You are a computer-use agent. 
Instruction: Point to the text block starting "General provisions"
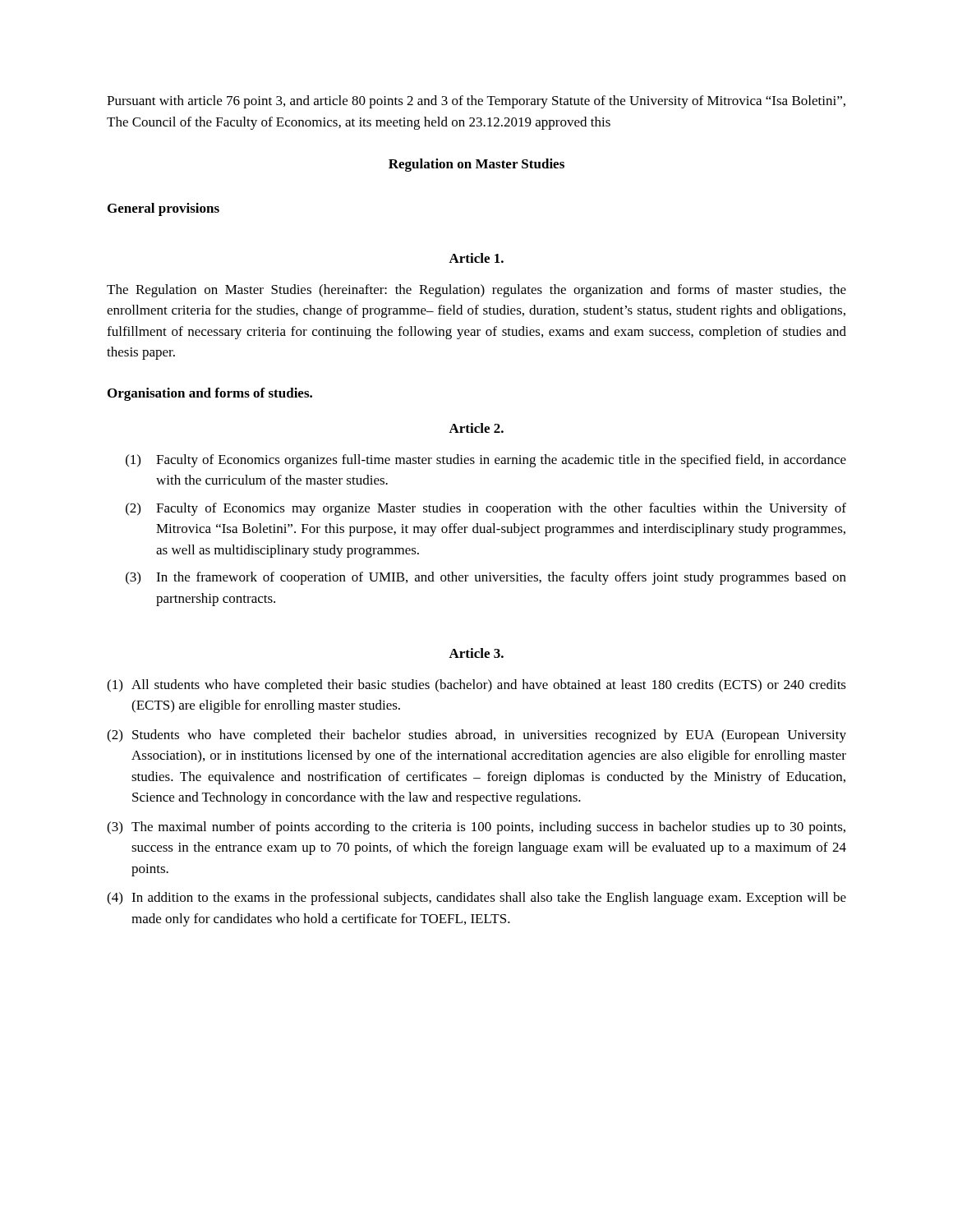pos(163,208)
